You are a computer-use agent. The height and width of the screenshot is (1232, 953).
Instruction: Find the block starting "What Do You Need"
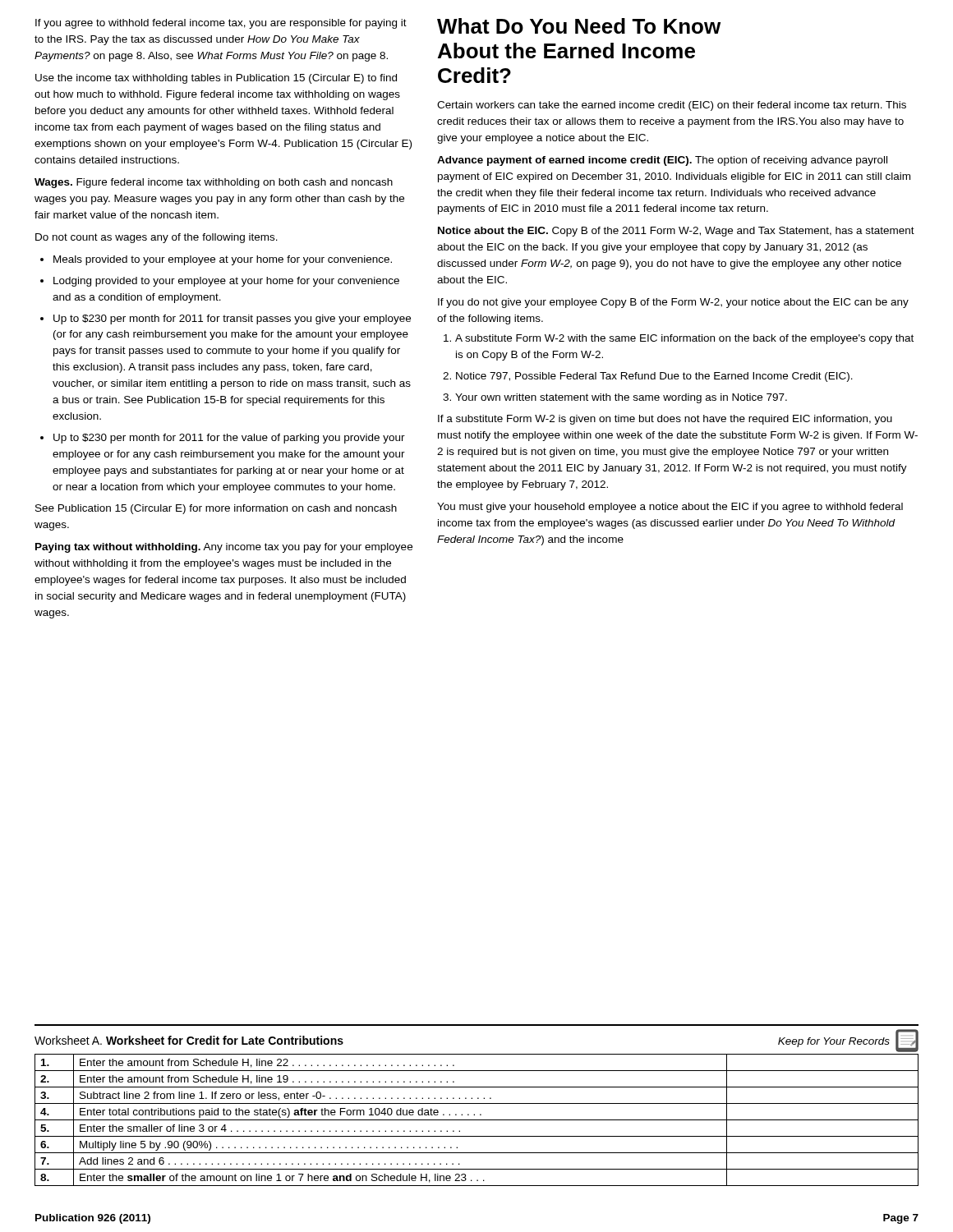pos(678,52)
